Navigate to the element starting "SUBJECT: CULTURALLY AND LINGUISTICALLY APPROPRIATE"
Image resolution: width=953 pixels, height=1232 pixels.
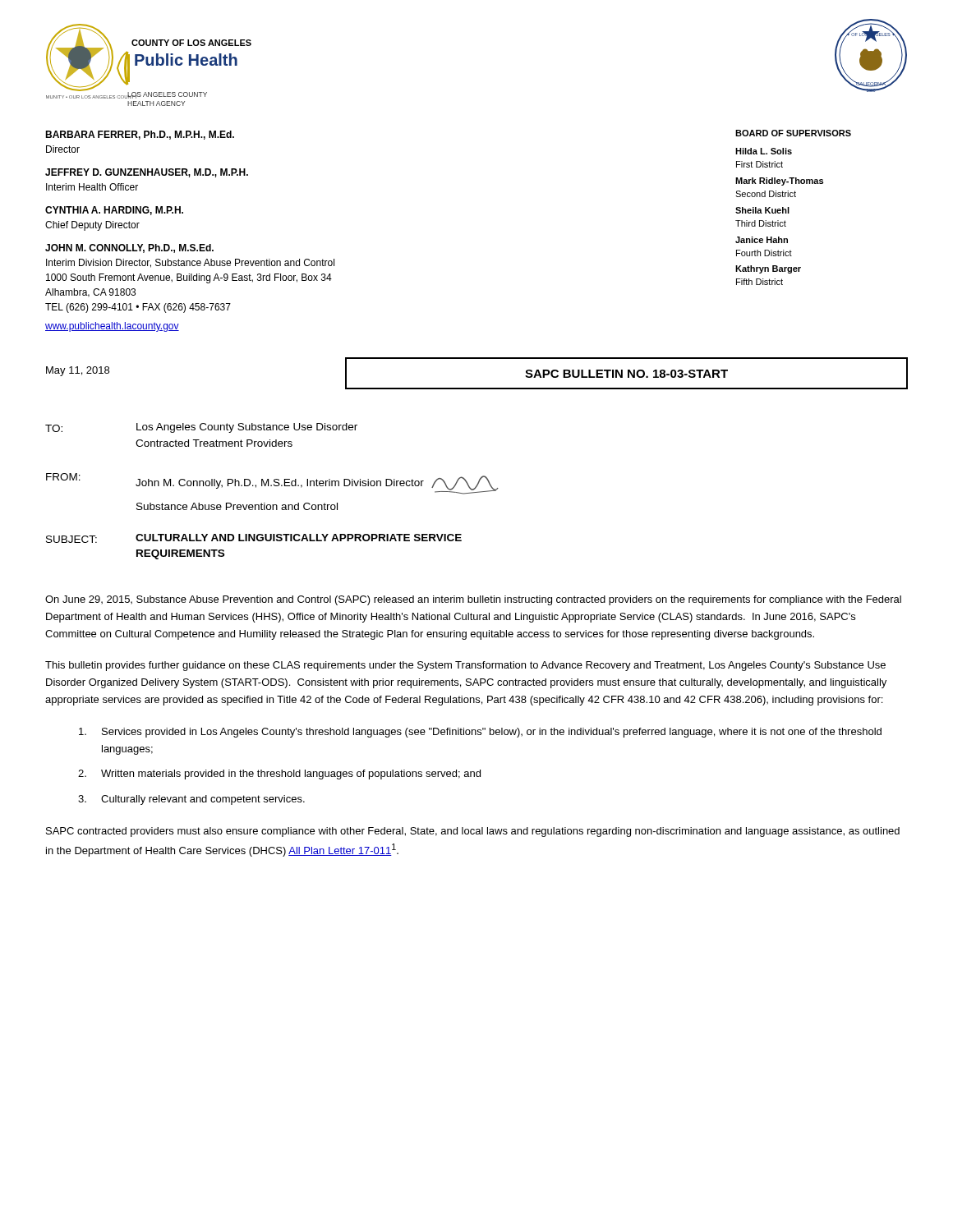coord(254,538)
